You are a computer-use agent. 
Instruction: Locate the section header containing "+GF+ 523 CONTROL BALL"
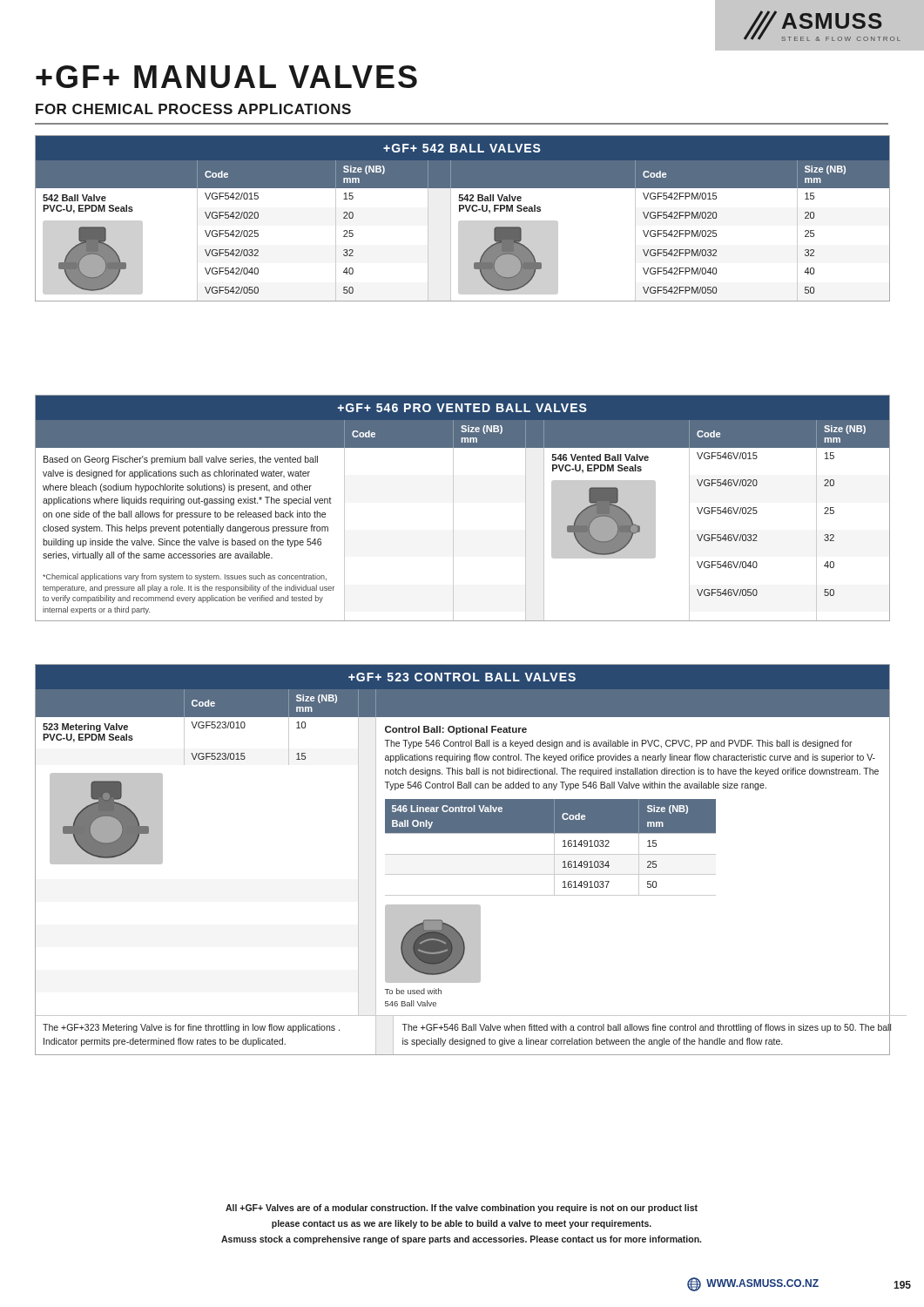pyautogui.click(x=462, y=677)
